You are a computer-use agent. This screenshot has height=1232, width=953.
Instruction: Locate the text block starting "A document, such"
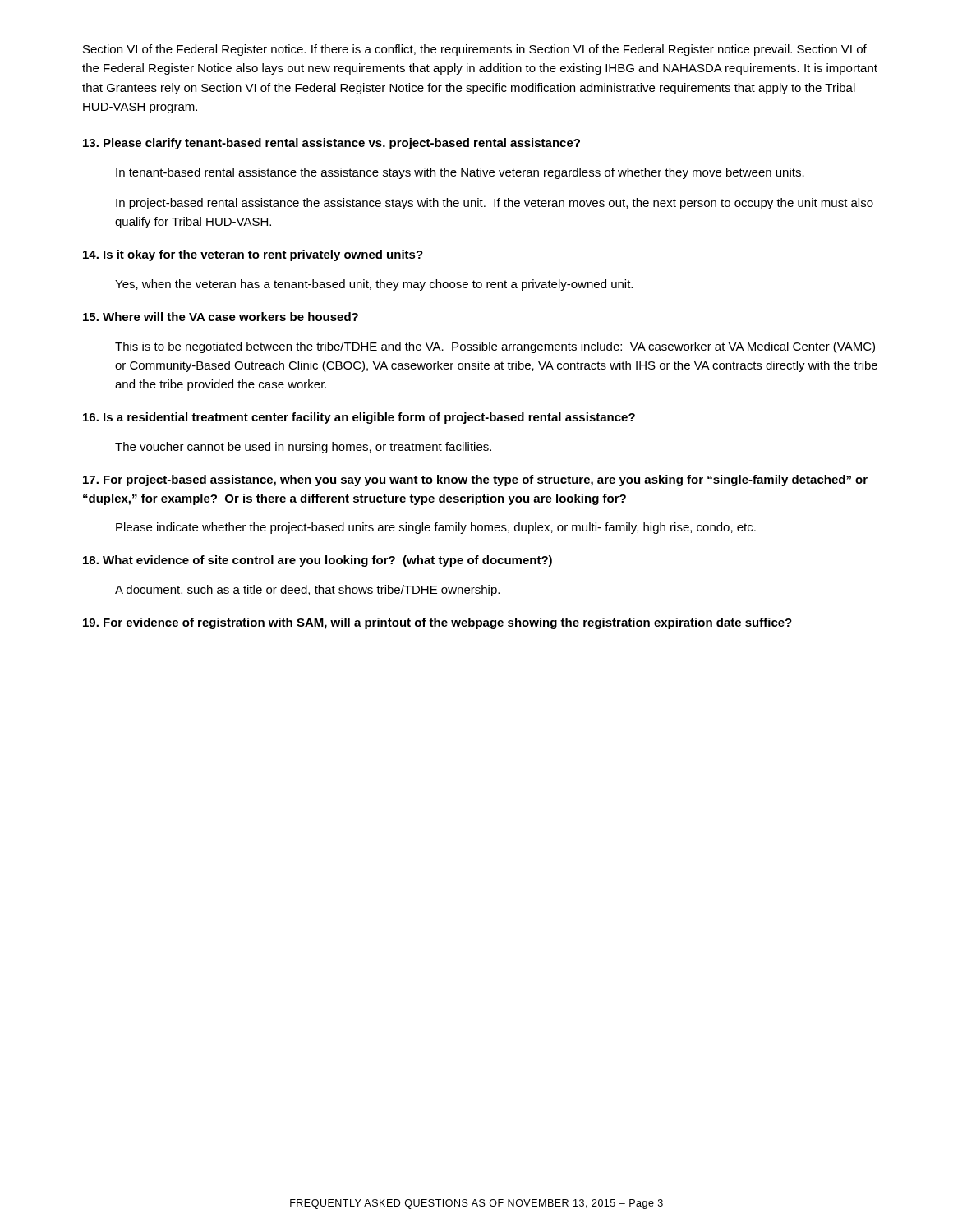point(308,589)
